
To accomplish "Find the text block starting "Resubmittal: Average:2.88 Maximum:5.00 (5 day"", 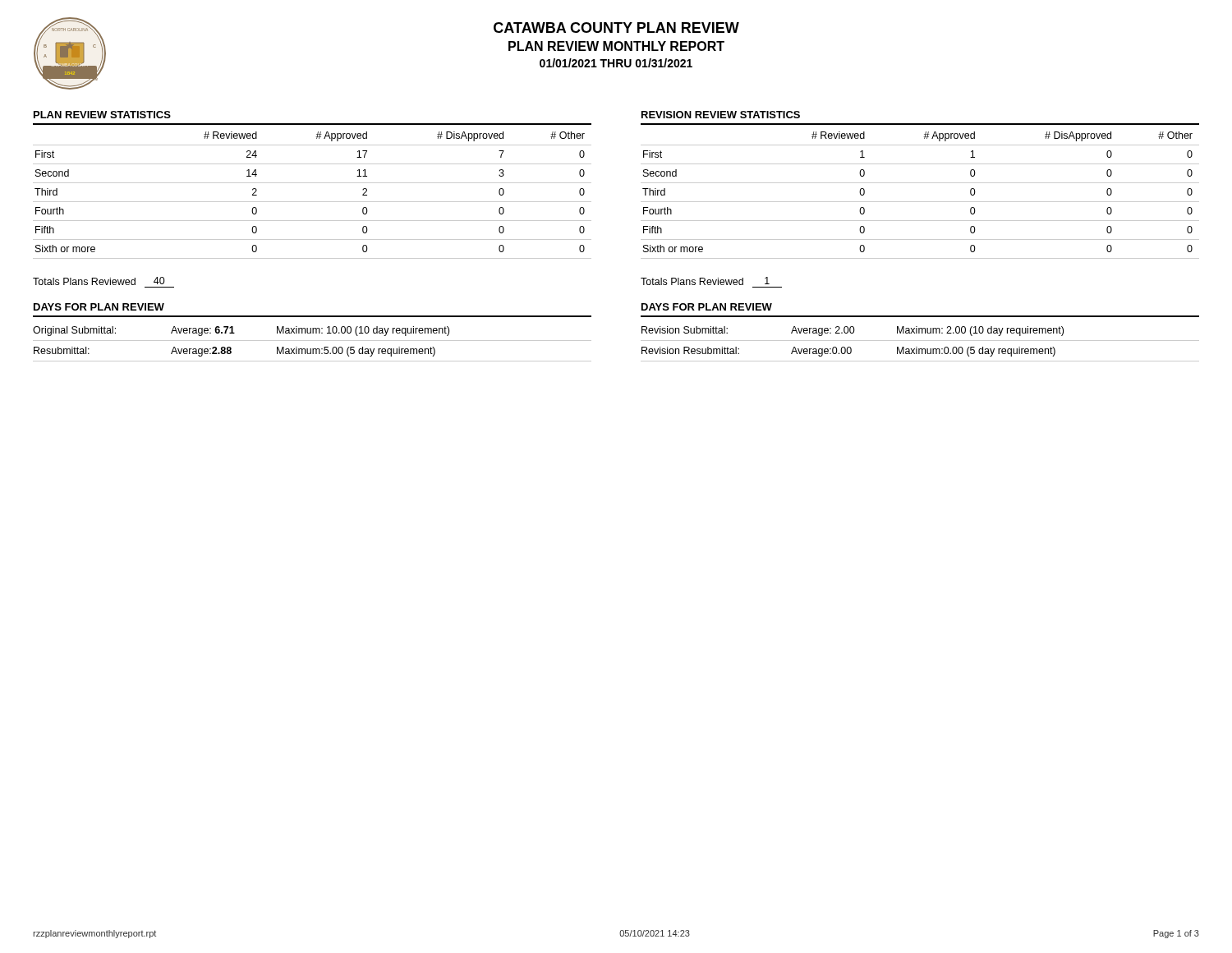I will click(234, 351).
